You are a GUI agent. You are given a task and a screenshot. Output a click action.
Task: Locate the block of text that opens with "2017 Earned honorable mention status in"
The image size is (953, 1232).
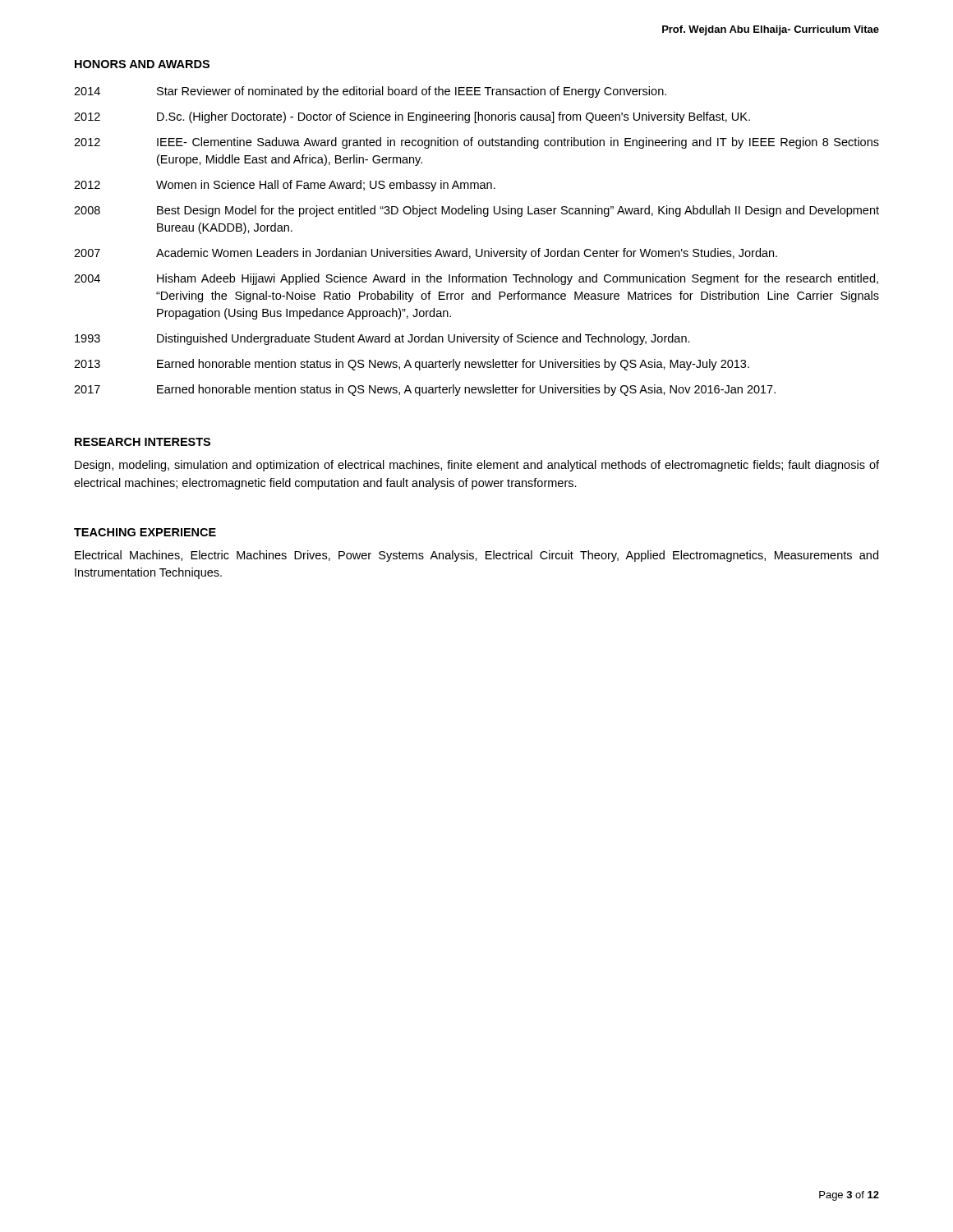(476, 390)
